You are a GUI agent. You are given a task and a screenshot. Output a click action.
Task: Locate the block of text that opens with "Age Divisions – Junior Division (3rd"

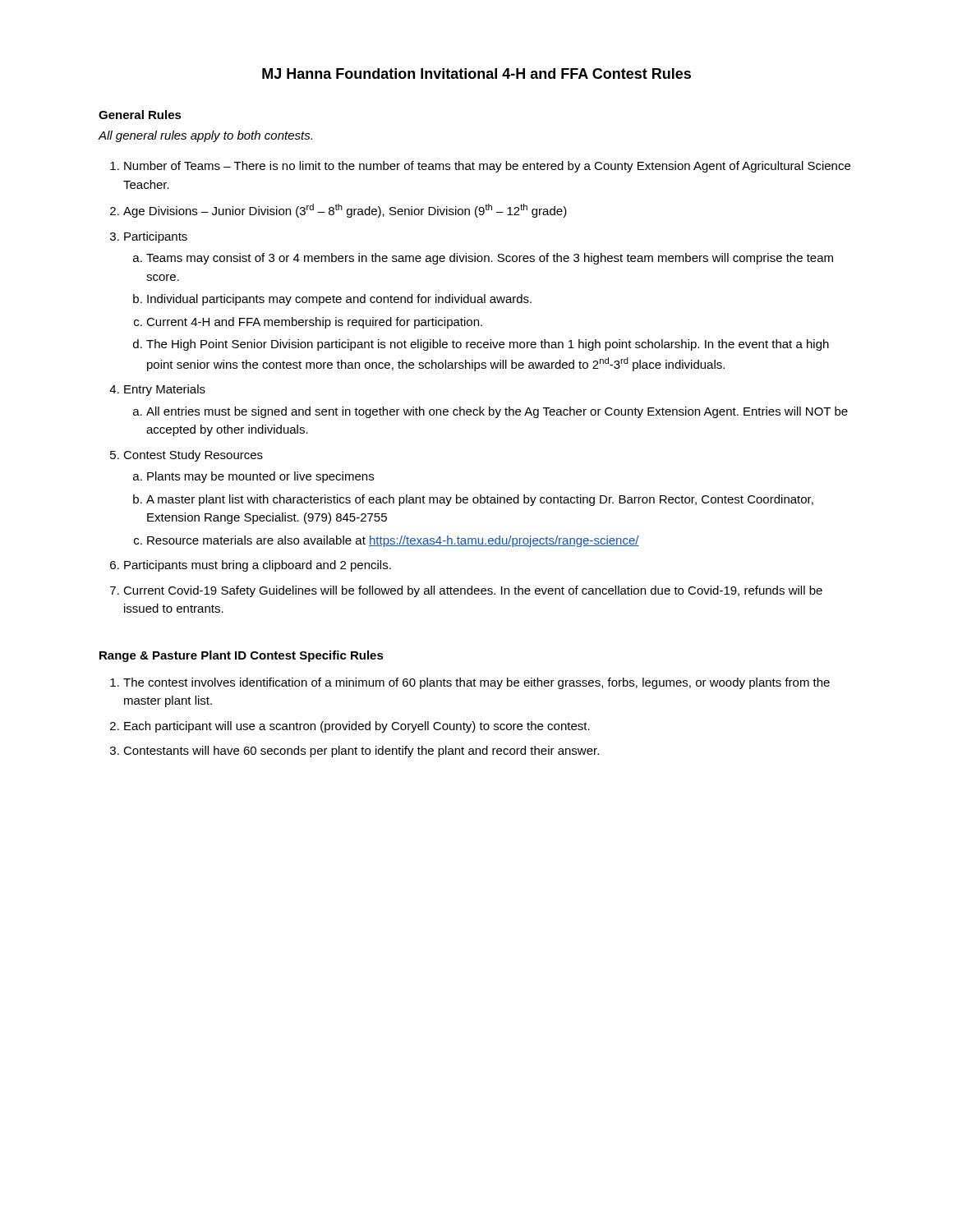(345, 210)
